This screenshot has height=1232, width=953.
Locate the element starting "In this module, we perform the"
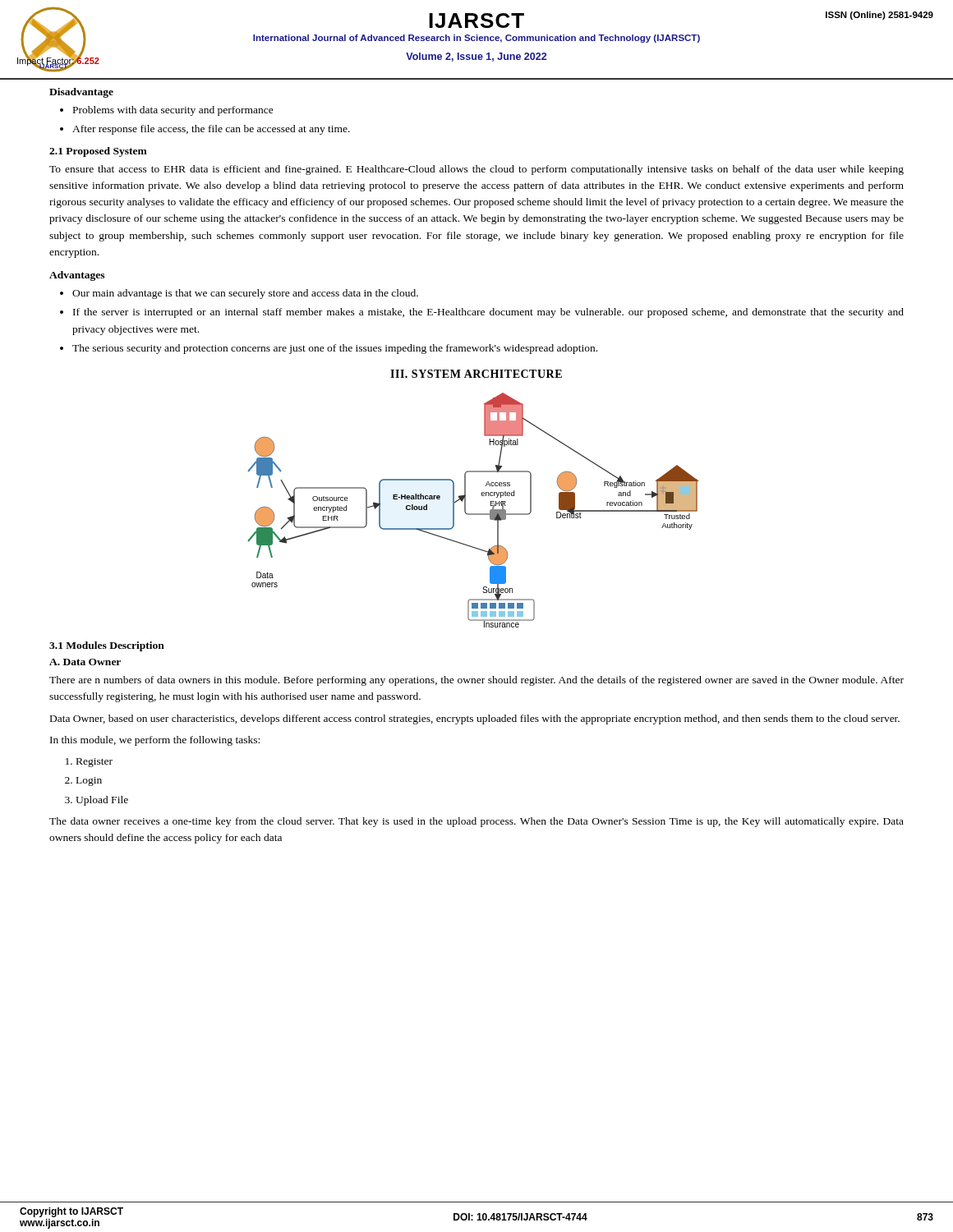coord(155,741)
